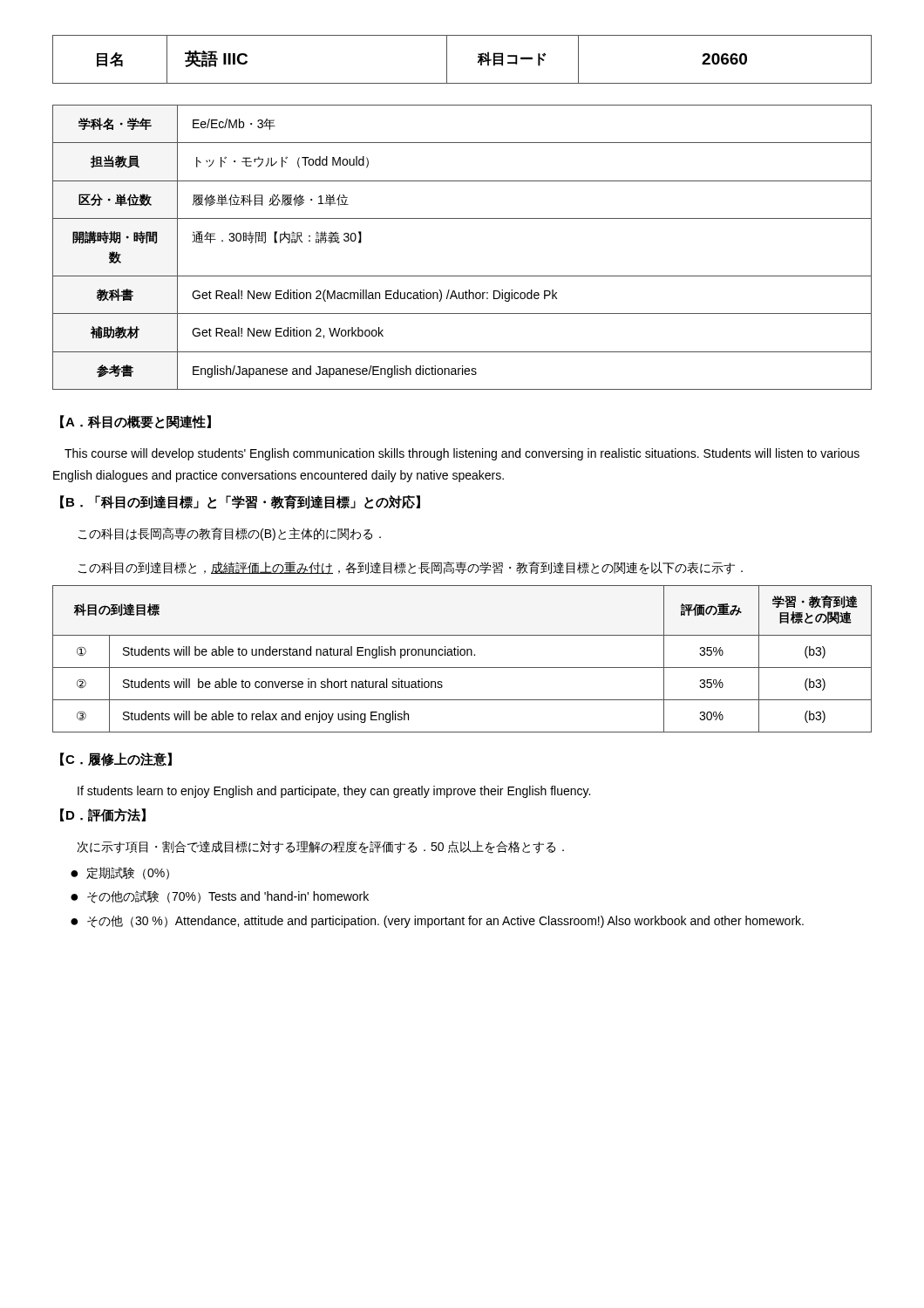
Task: Locate the block of text that opens with "If students learn to enjoy English and participate,"
Action: tap(474, 791)
